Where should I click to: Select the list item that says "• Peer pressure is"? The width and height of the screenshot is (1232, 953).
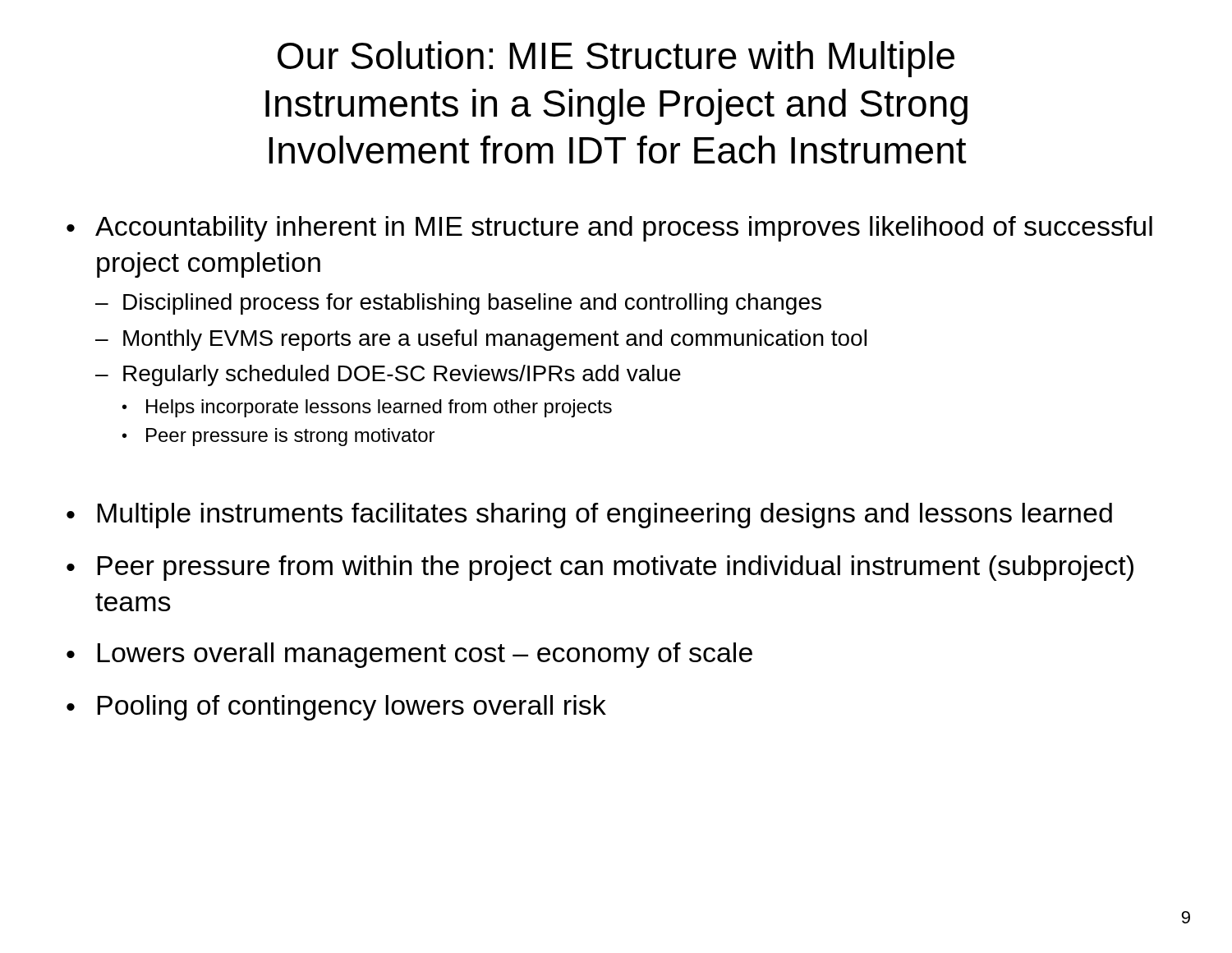[278, 437]
